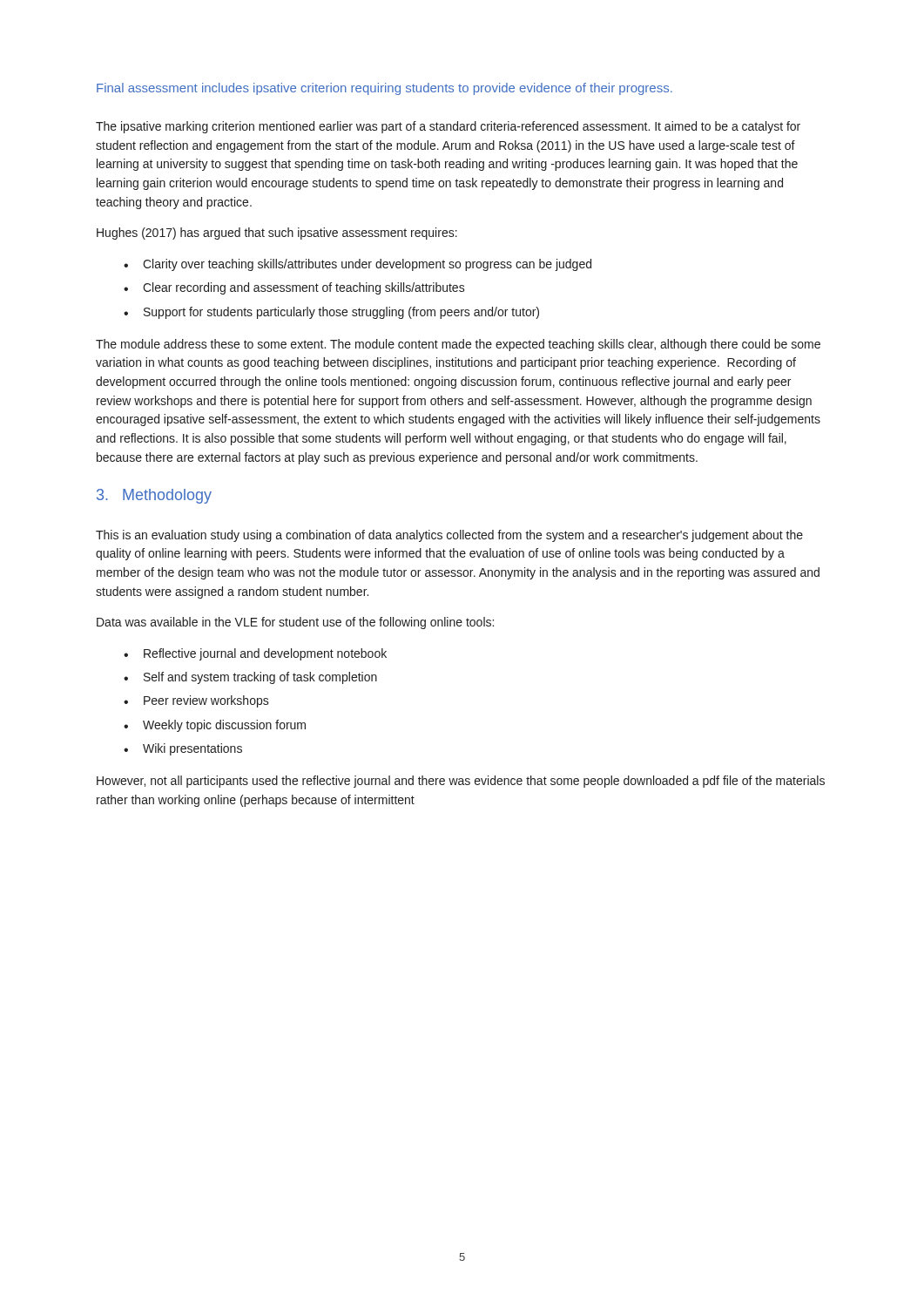924x1307 pixels.
Task: Where is the passage that starts "• Support for students particularly those struggling (from"?
Action: click(476, 313)
